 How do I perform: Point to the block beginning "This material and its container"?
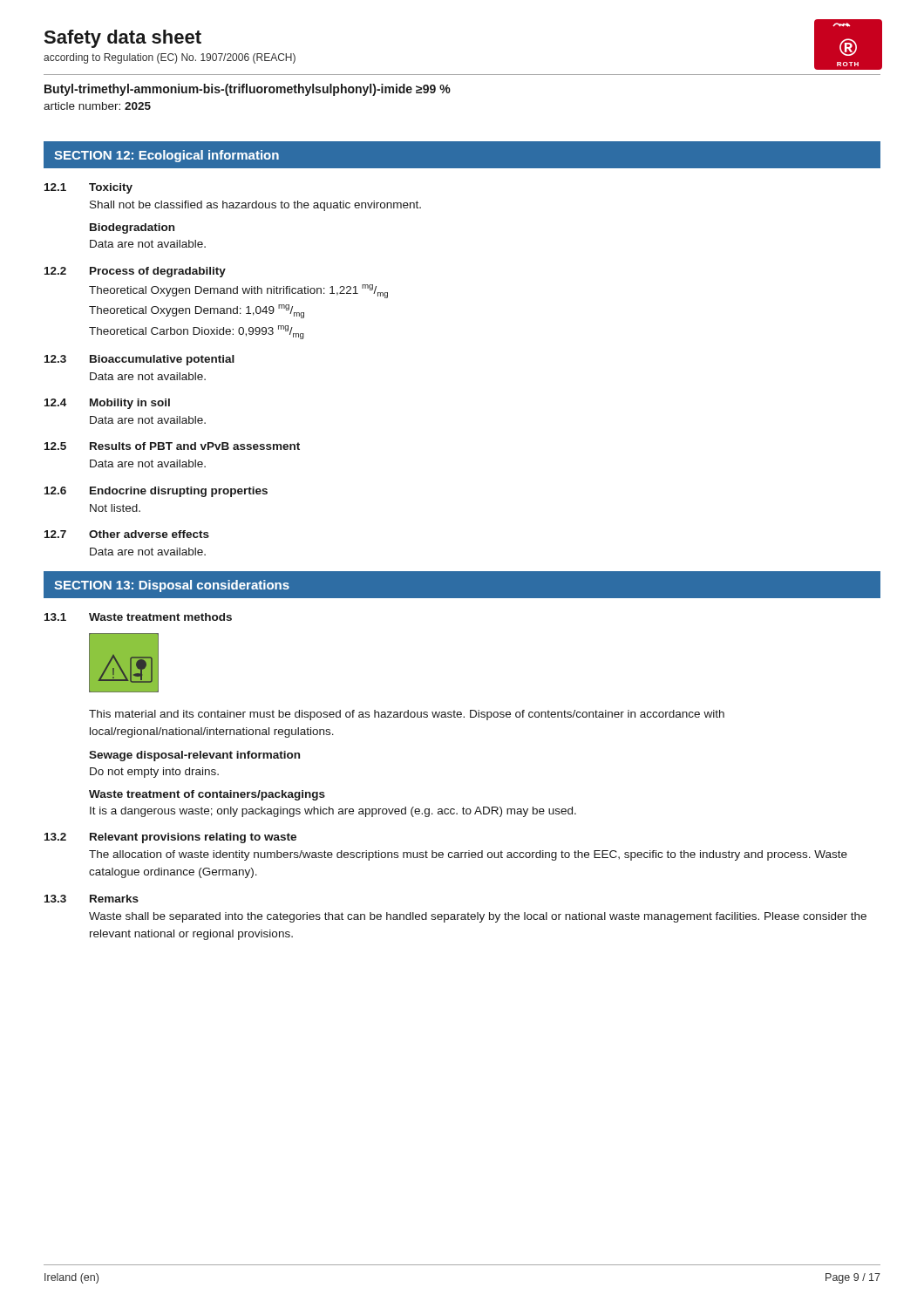pyautogui.click(x=407, y=723)
